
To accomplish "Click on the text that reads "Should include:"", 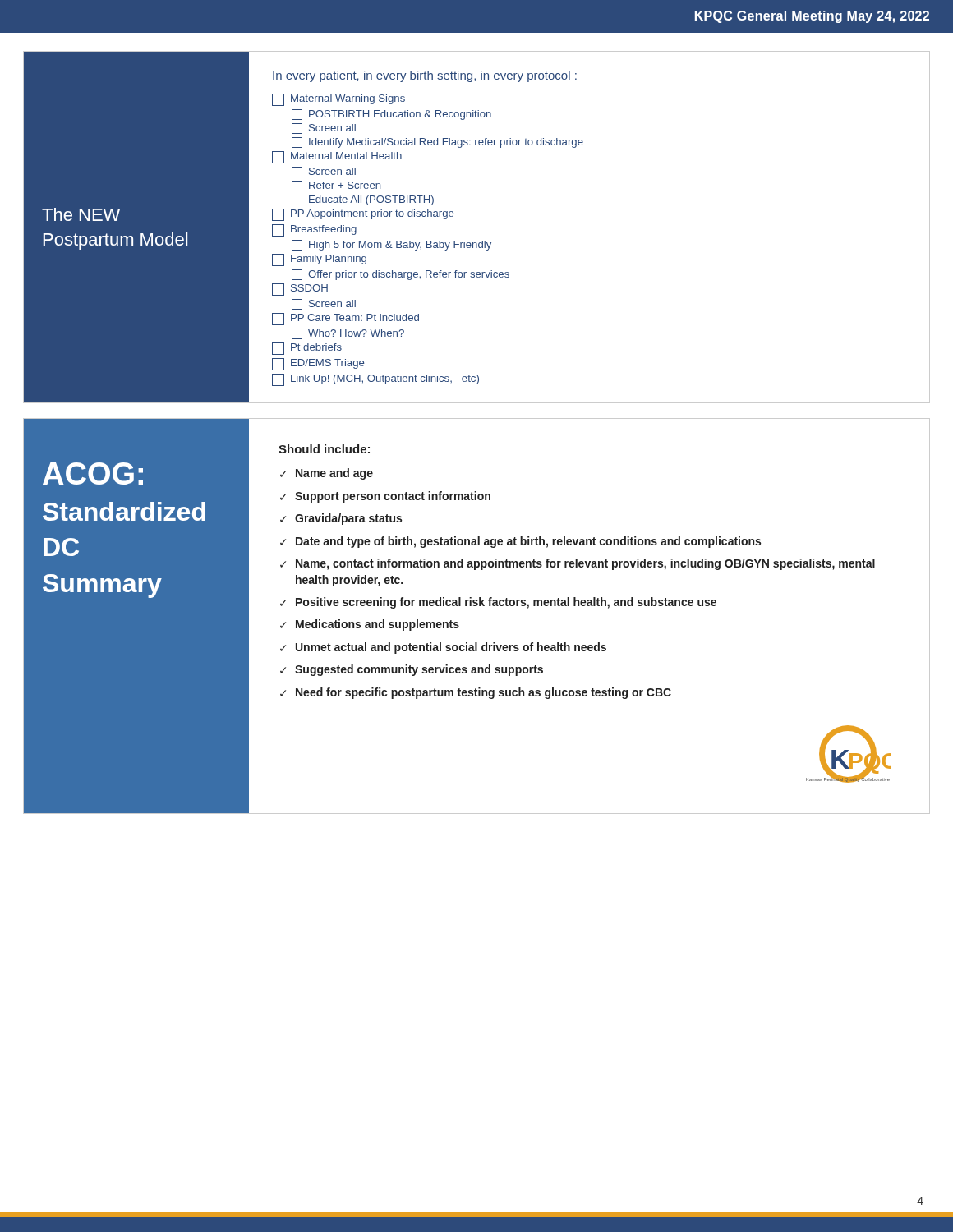I will (325, 449).
